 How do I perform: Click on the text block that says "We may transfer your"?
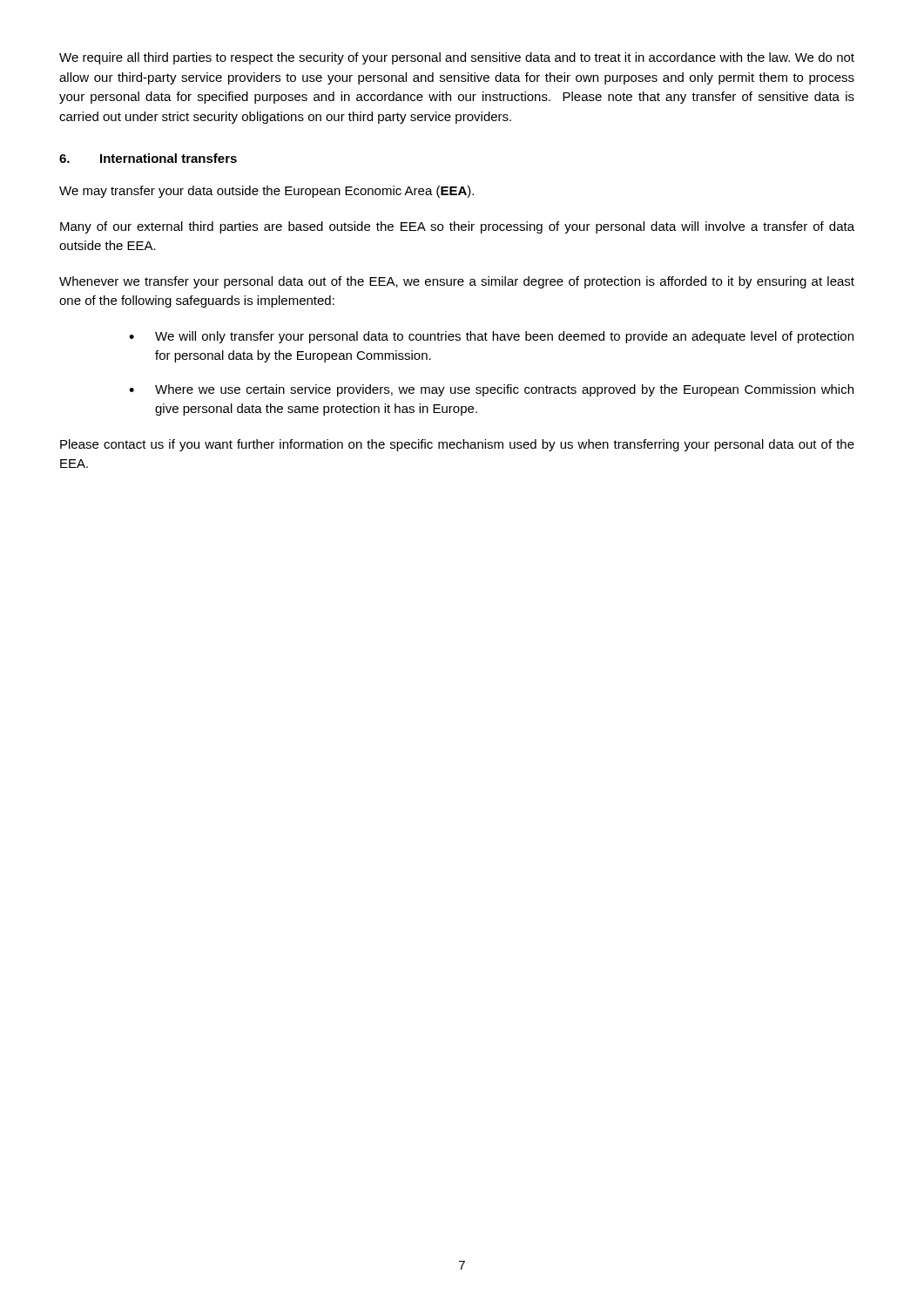coord(267,190)
